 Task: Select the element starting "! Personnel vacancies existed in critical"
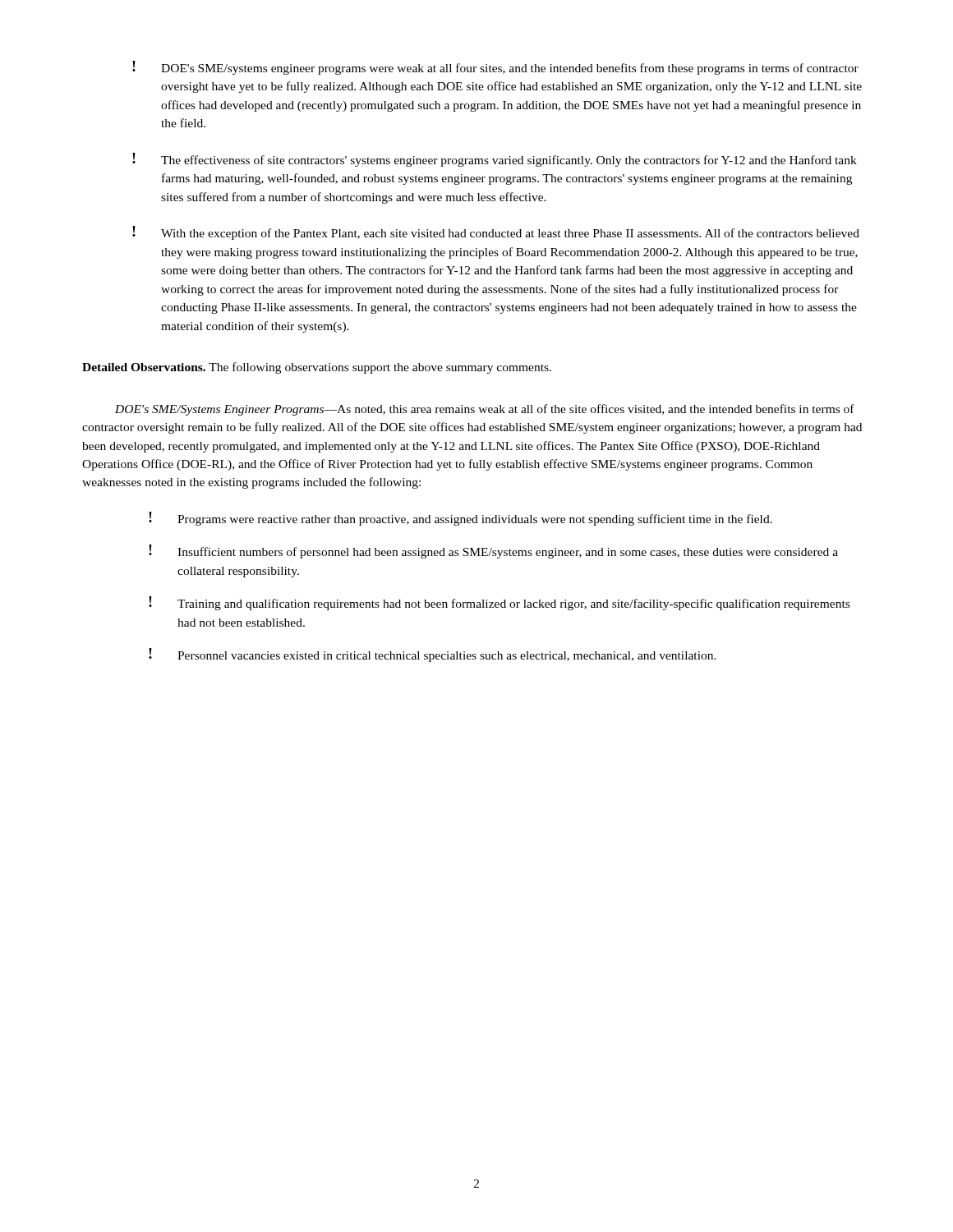coord(509,656)
